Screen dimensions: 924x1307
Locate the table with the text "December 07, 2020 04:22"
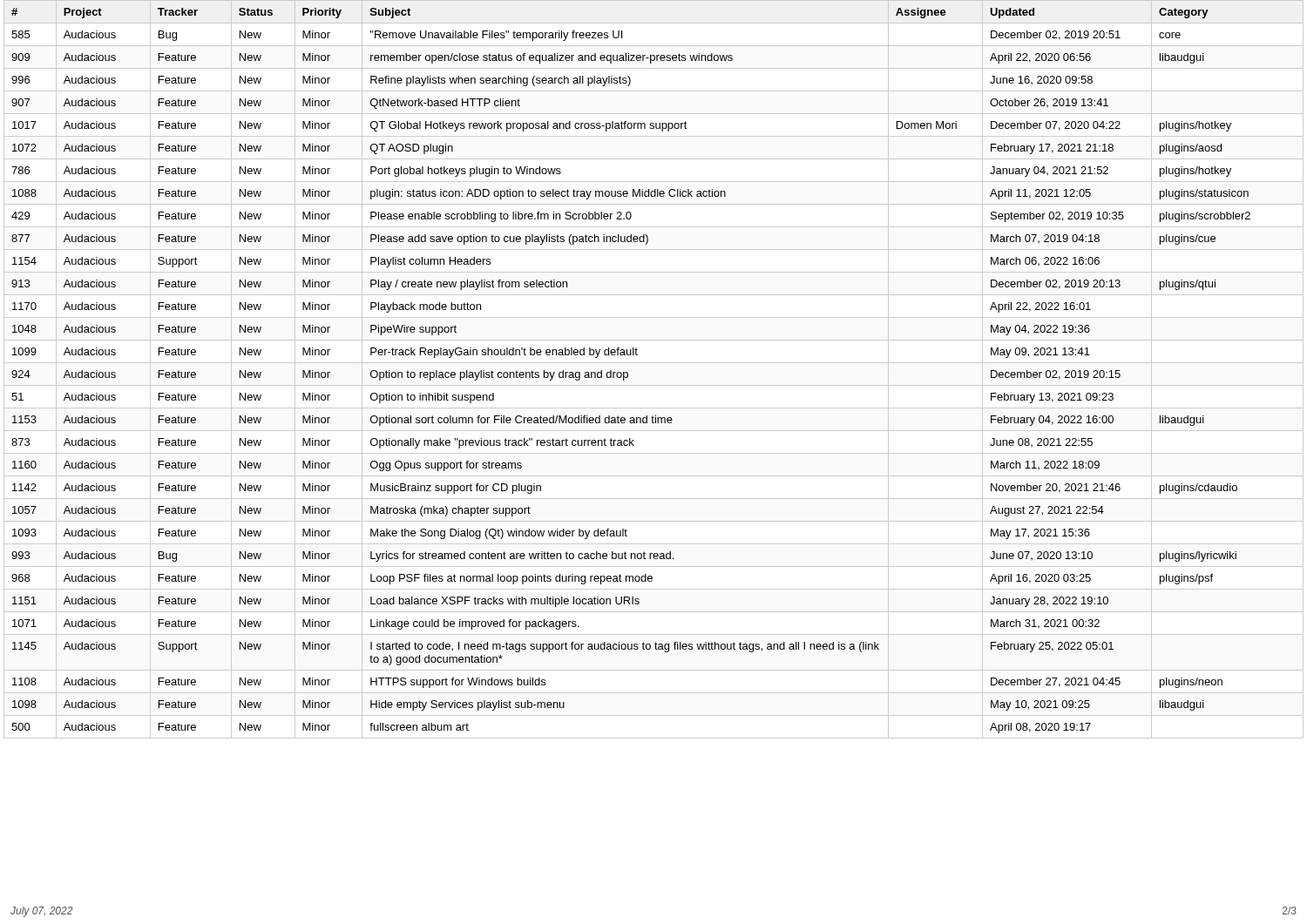[654, 369]
